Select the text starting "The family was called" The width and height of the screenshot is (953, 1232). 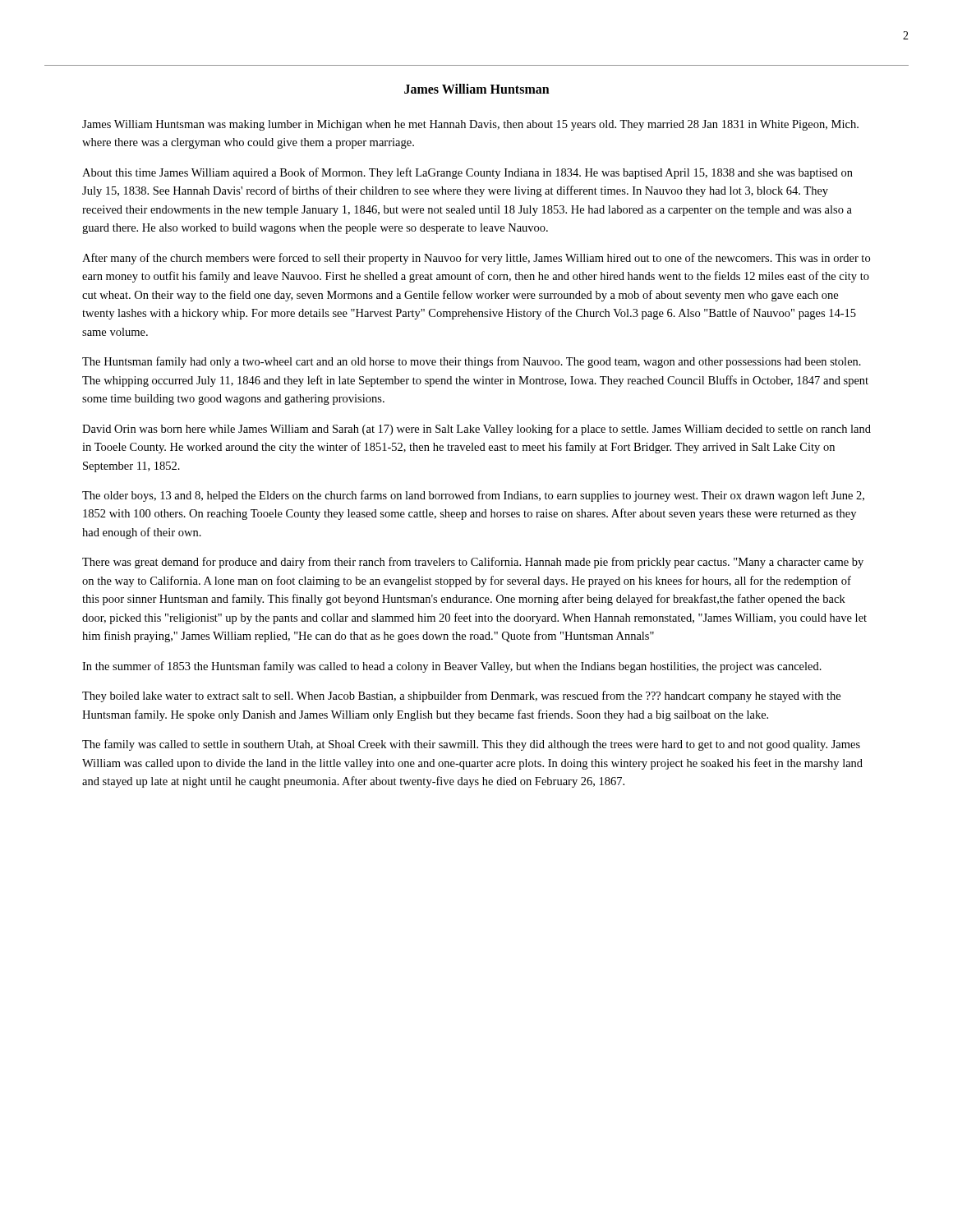tap(472, 763)
